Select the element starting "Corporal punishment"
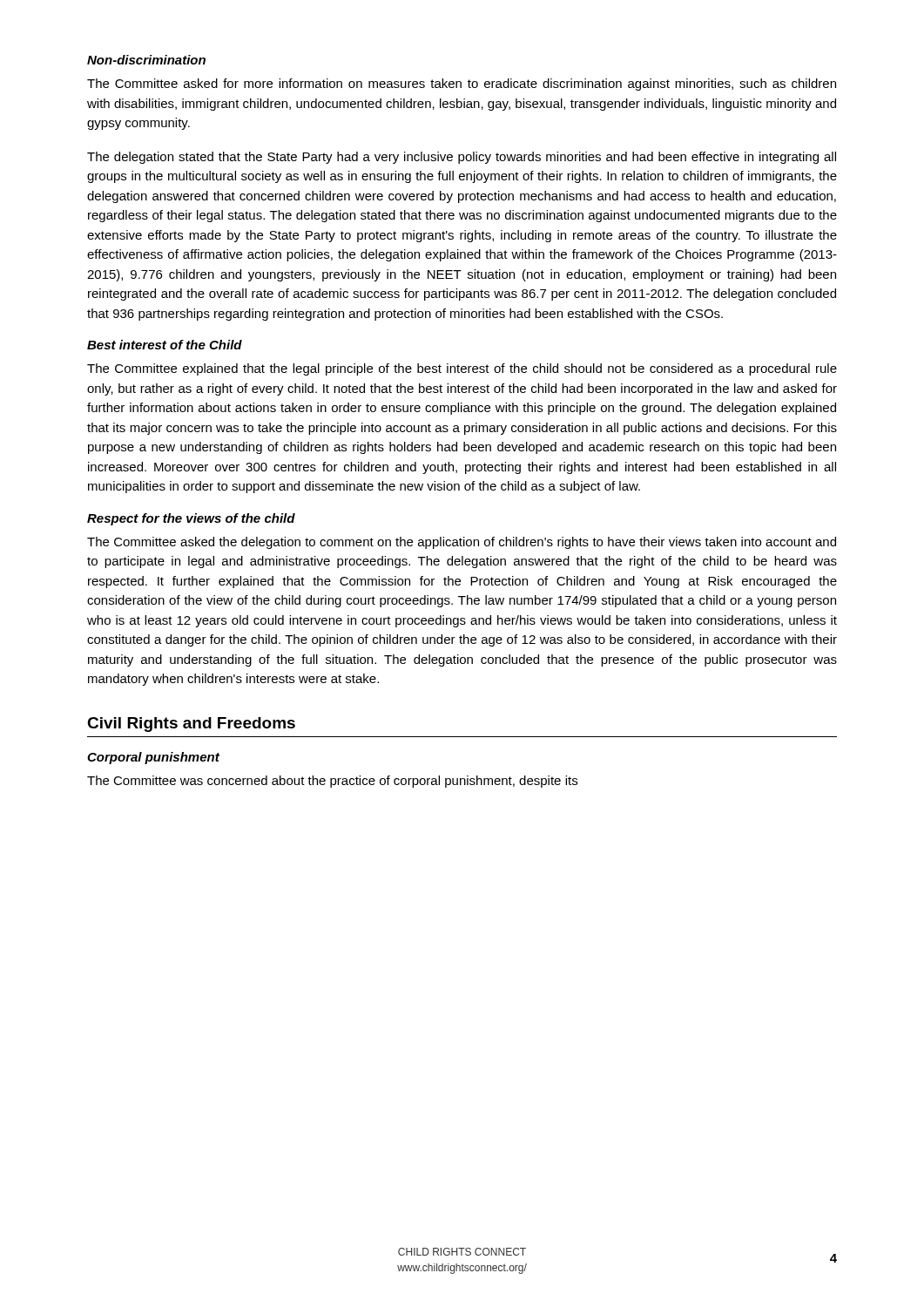Screen dimensions: 1307x924 point(153,756)
